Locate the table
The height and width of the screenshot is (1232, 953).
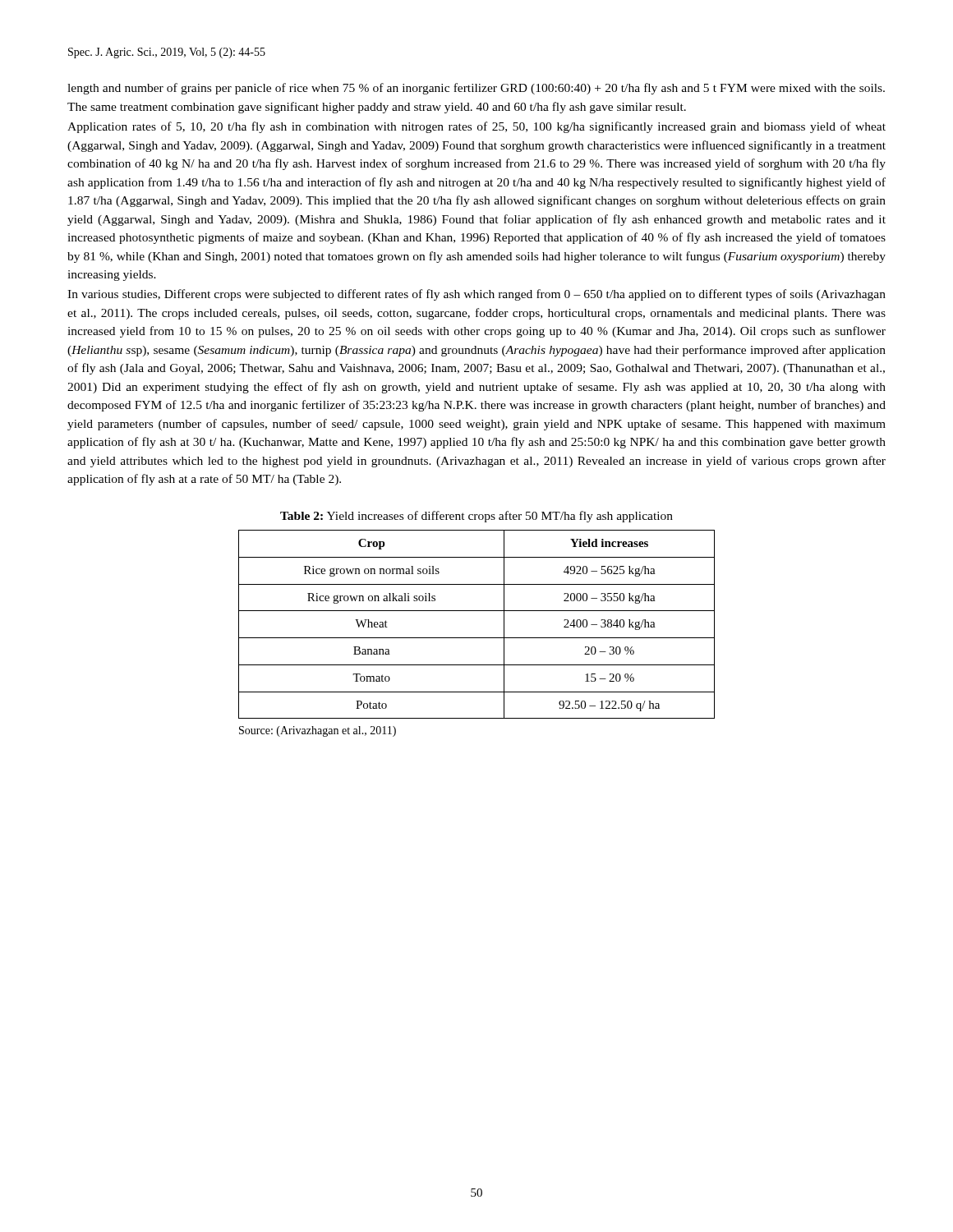click(x=476, y=624)
